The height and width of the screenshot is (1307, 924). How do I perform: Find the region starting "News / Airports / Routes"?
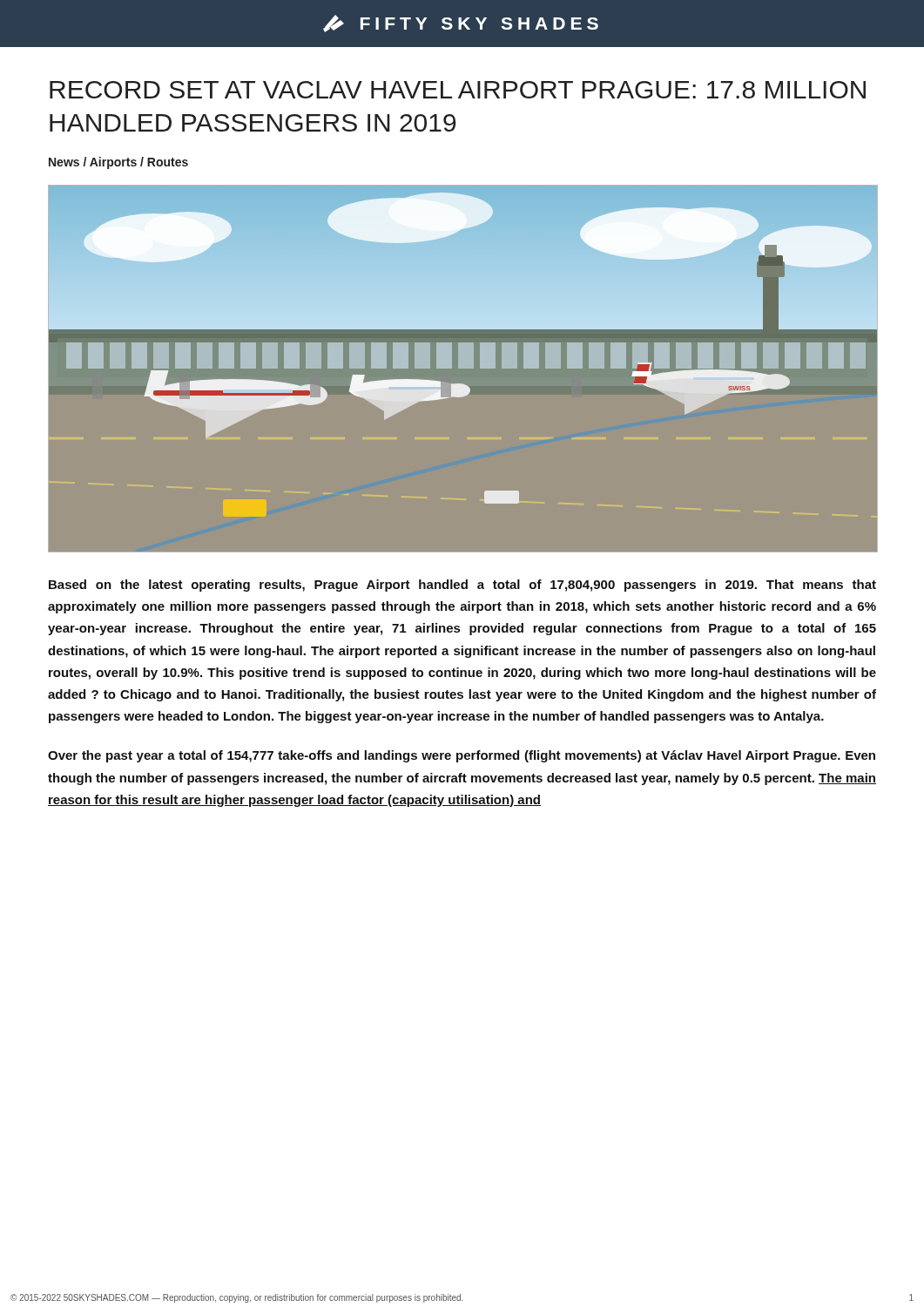pyautogui.click(x=118, y=162)
